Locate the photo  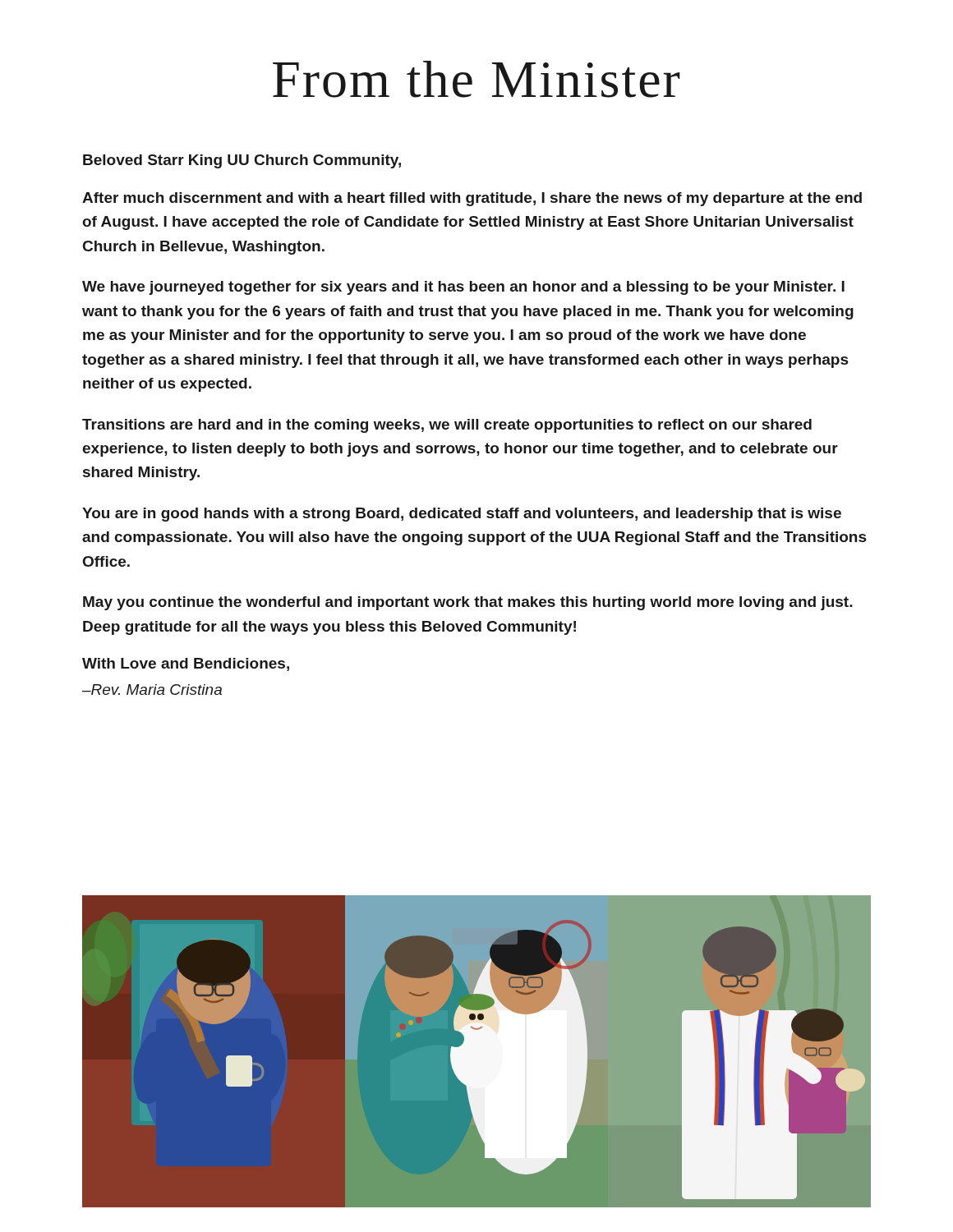coord(476,1051)
